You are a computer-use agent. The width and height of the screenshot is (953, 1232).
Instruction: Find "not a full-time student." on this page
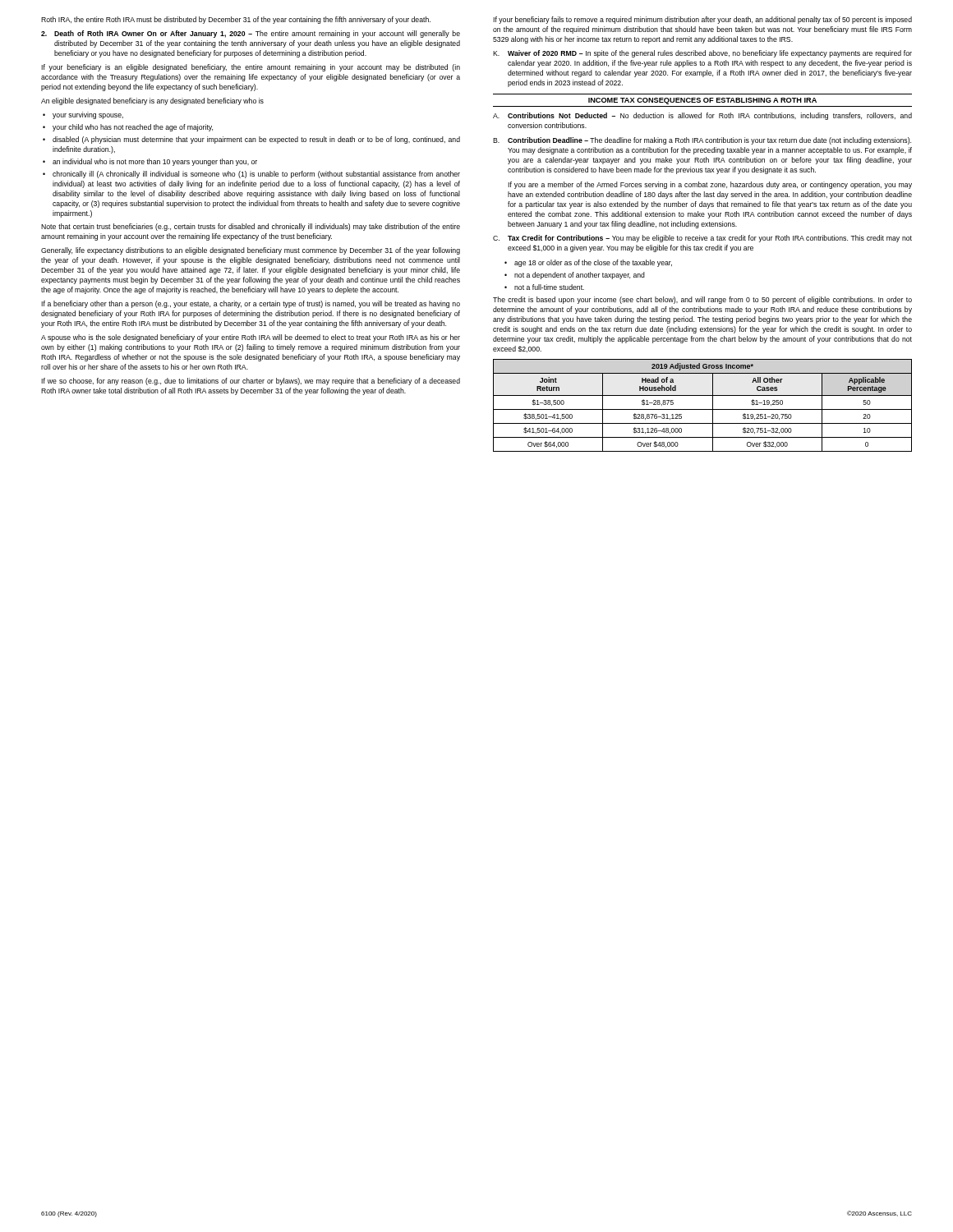click(549, 287)
